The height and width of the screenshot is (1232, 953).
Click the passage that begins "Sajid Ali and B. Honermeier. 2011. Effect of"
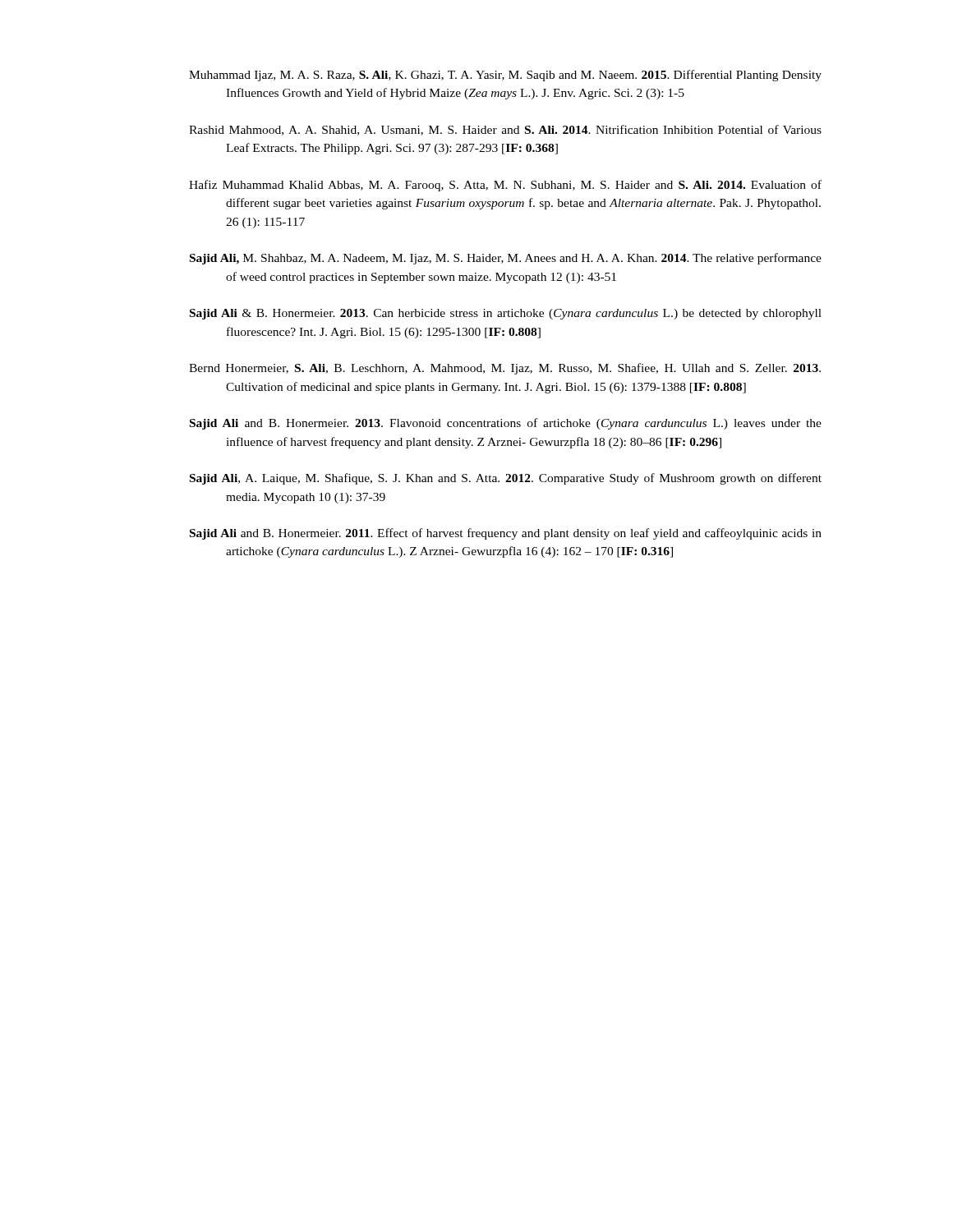click(505, 542)
